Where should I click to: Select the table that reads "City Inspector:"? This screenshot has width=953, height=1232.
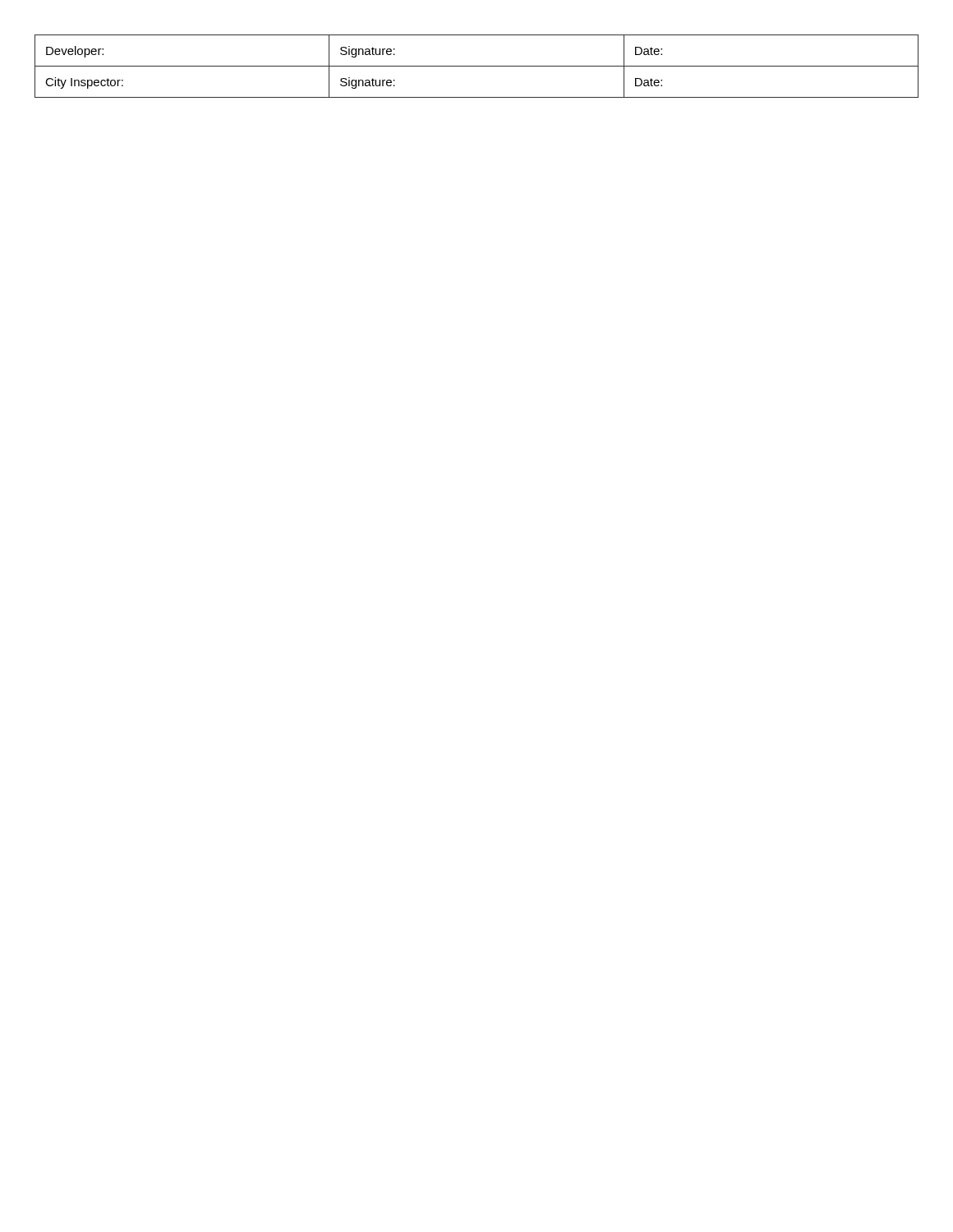(476, 66)
